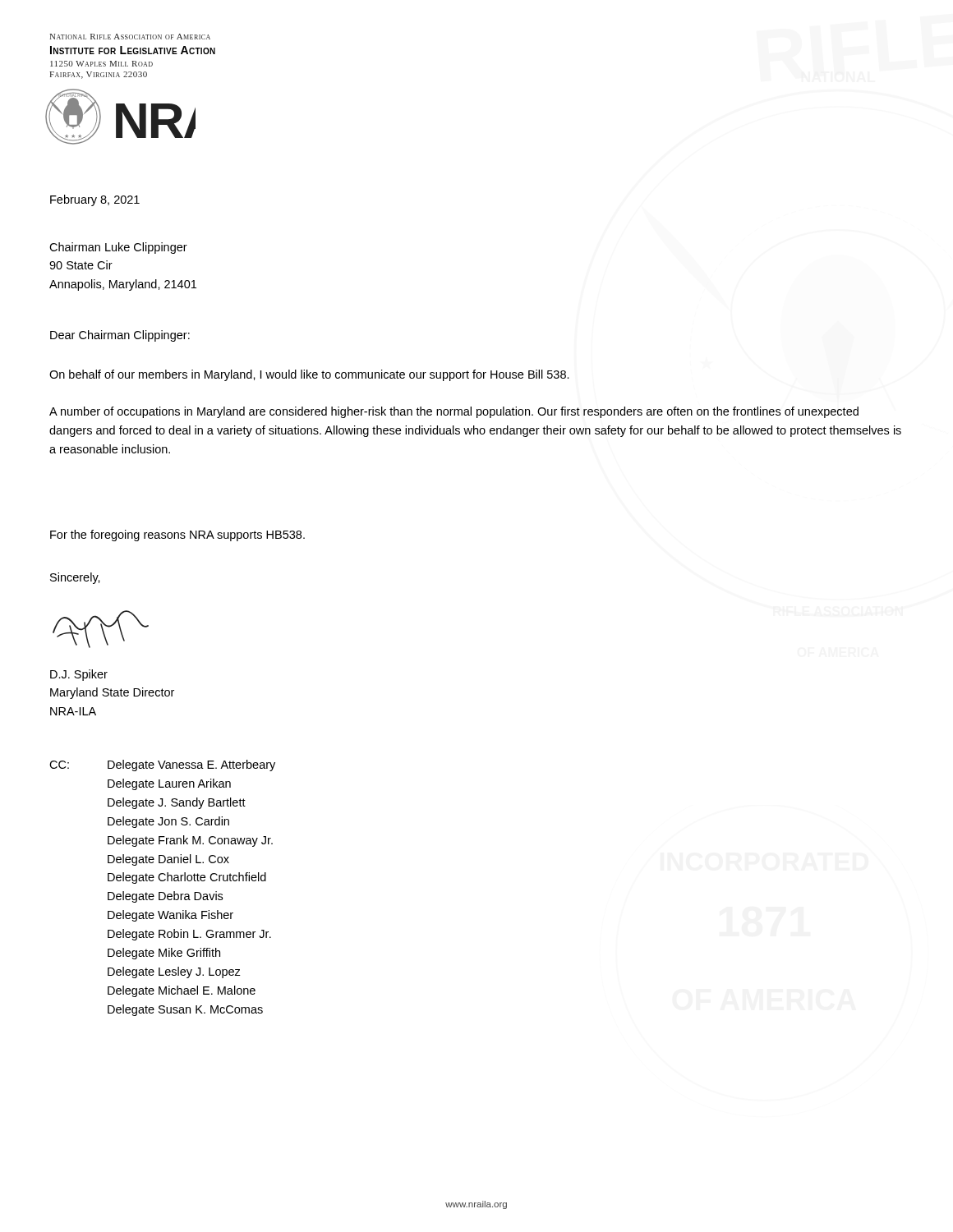Viewport: 953px width, 1232px height.
Task: Locate the text block starting "Chairman Luke Clippinger 90 State"
Action: pyautogui.click(x=123, y=266)
